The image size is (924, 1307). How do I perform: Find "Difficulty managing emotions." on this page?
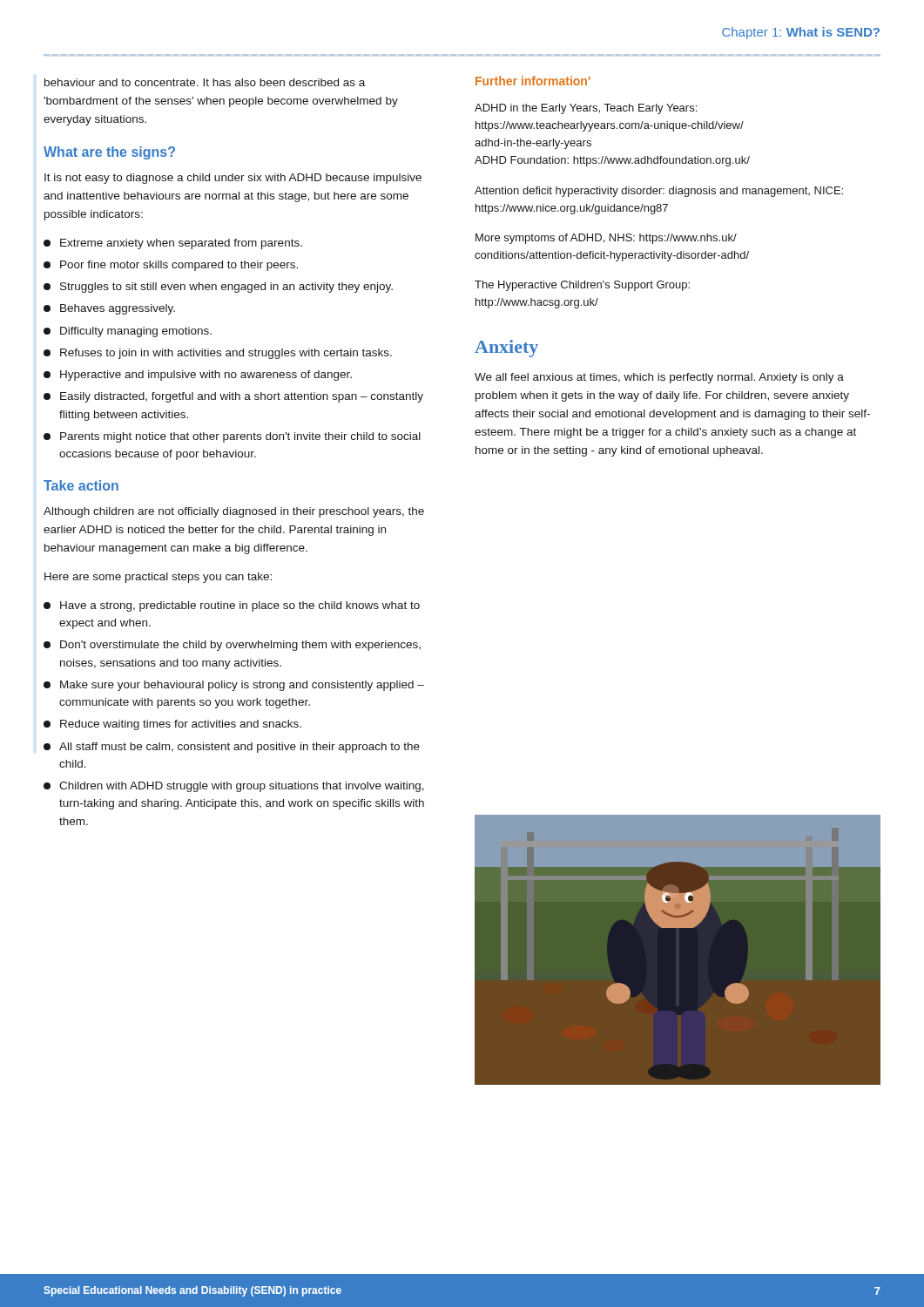128,332
